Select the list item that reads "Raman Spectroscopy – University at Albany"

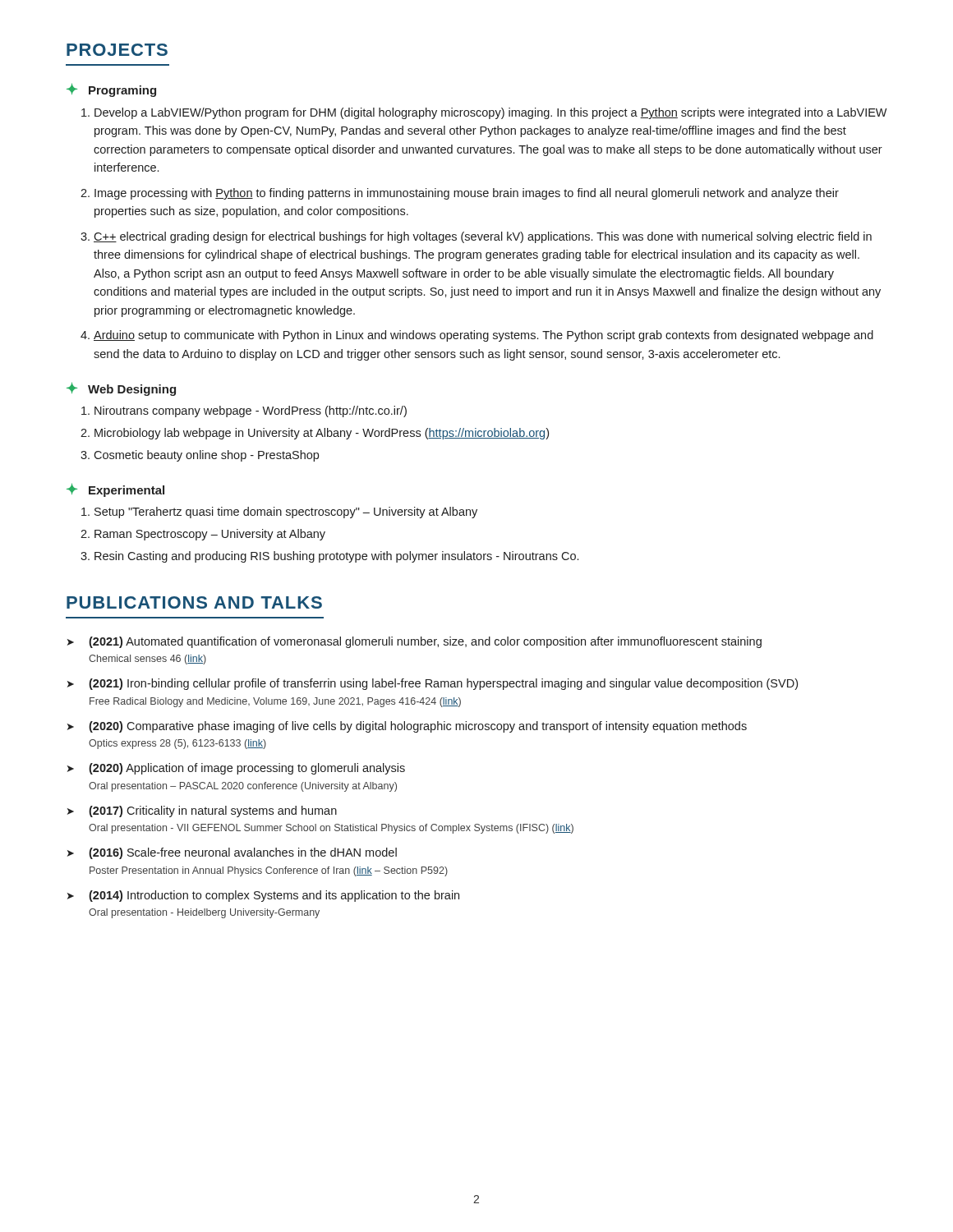(210, 535)
